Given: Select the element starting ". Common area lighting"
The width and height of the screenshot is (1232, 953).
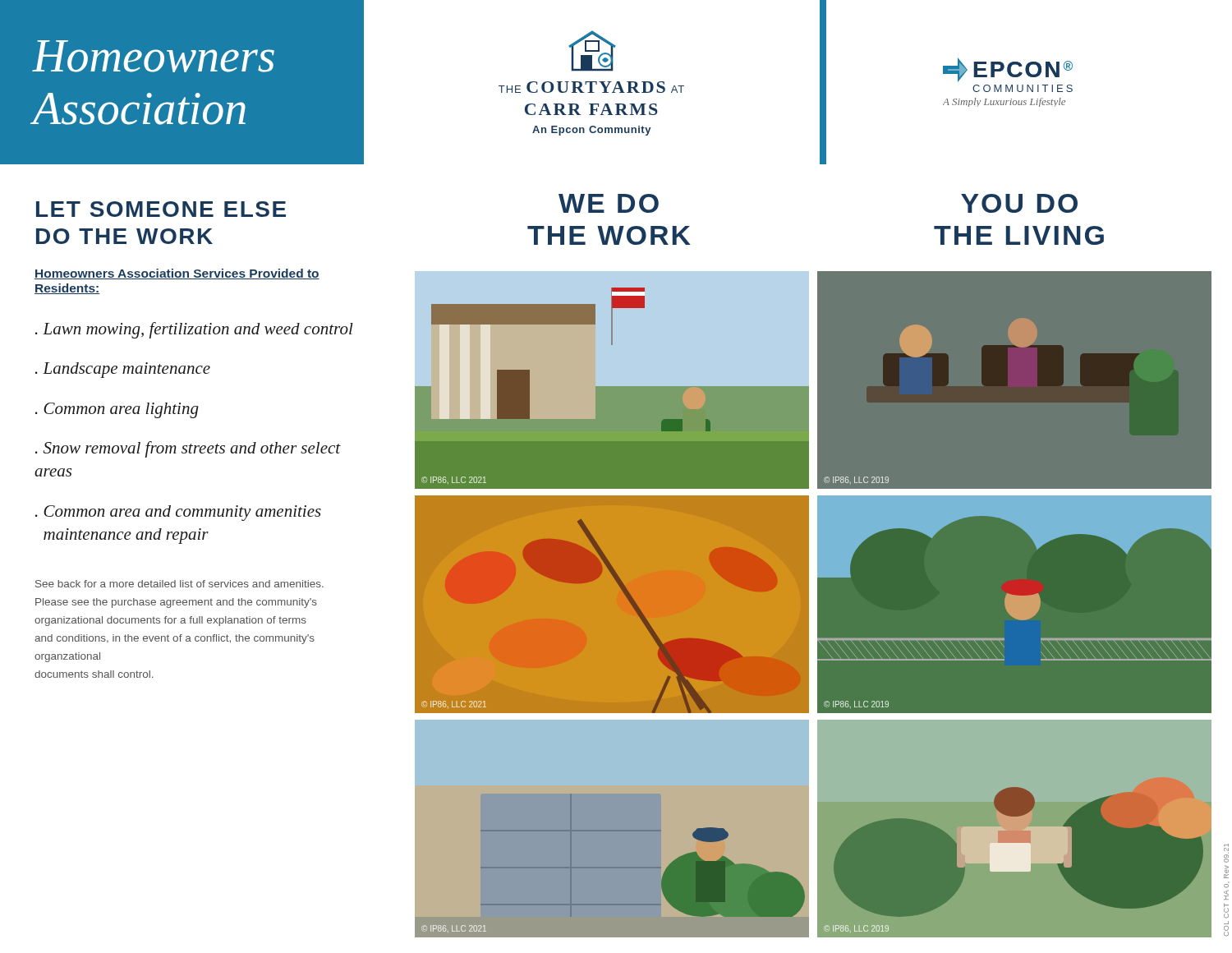Looking at the screenshot, I should tap(117, 408).
